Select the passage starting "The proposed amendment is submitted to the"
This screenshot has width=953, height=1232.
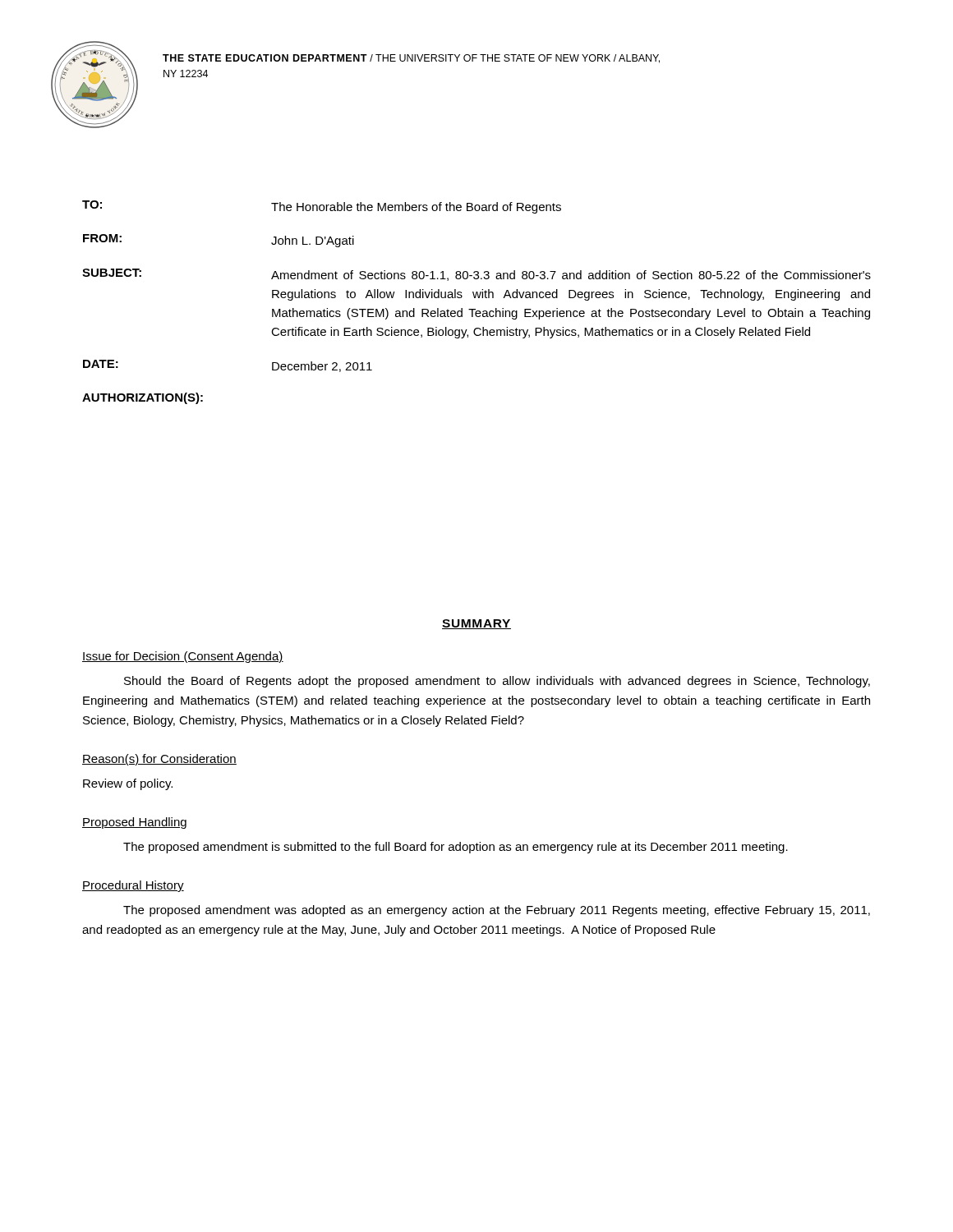(456, 846)
